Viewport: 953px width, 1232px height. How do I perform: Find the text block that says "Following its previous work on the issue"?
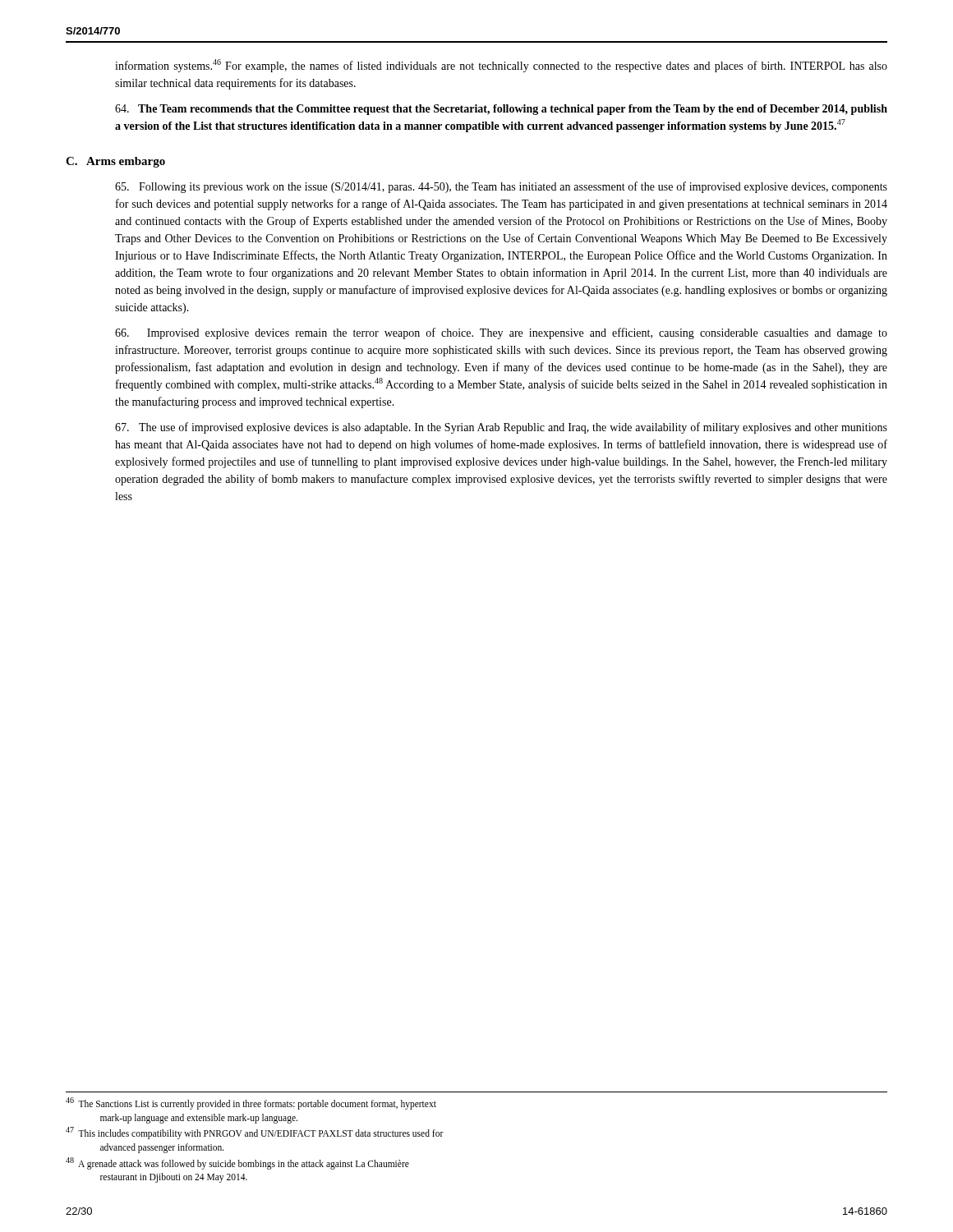coord(501,247)
